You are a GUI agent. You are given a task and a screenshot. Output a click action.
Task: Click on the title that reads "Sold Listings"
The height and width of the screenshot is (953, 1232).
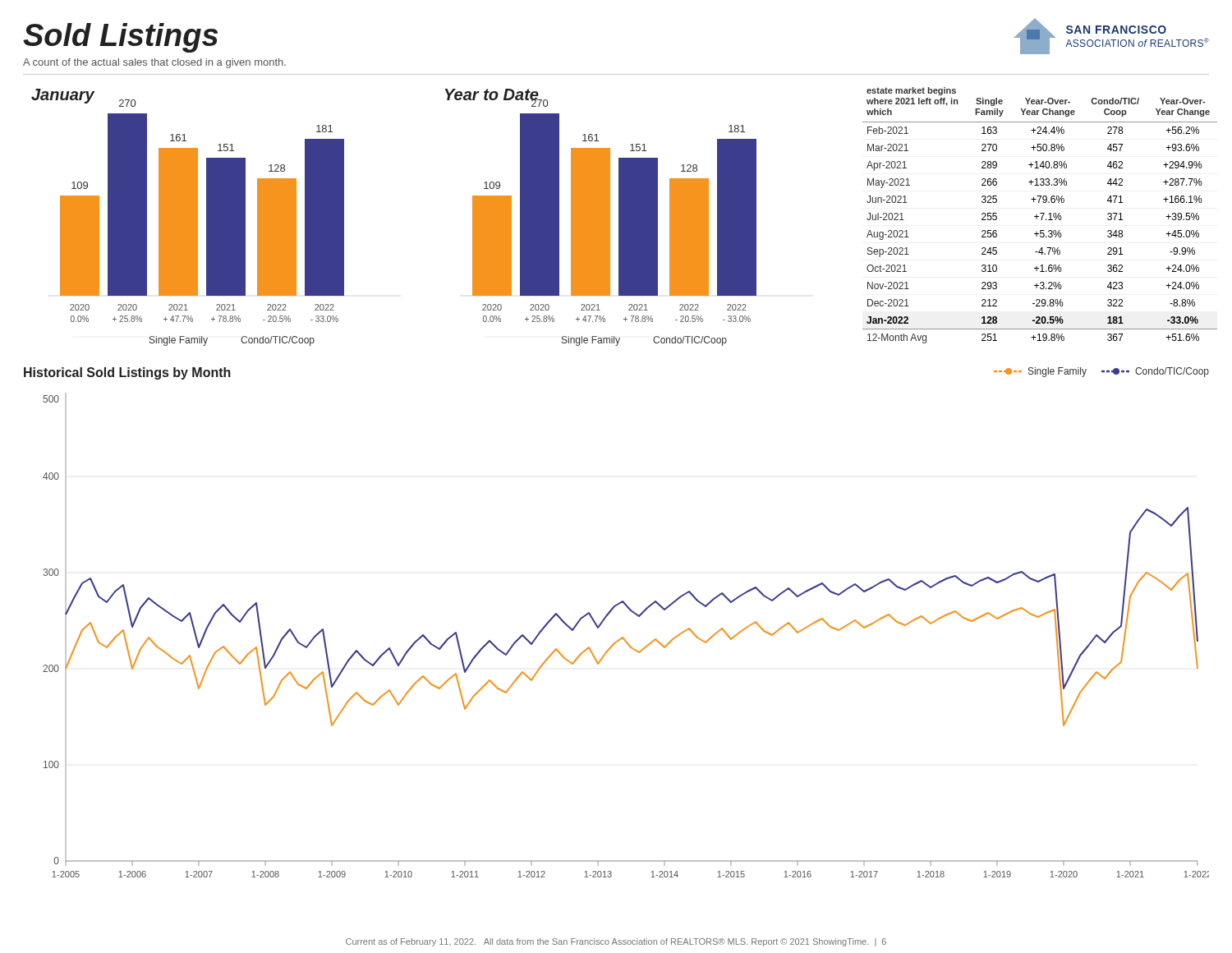121,35
